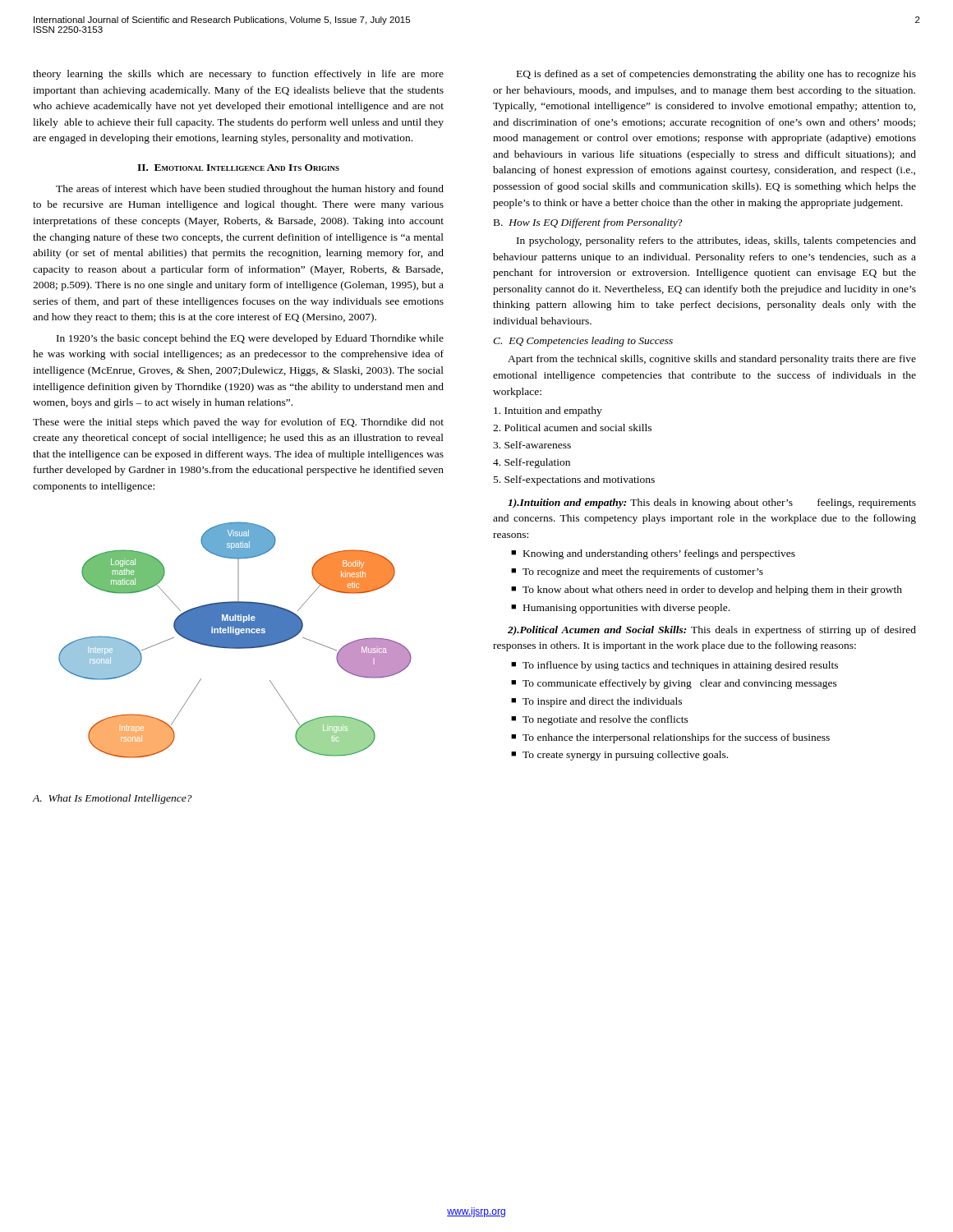Find the list item that reads "■To create synergy in pursuing"
Screen dimensions: 1232x953
click(x=620, y=754)
